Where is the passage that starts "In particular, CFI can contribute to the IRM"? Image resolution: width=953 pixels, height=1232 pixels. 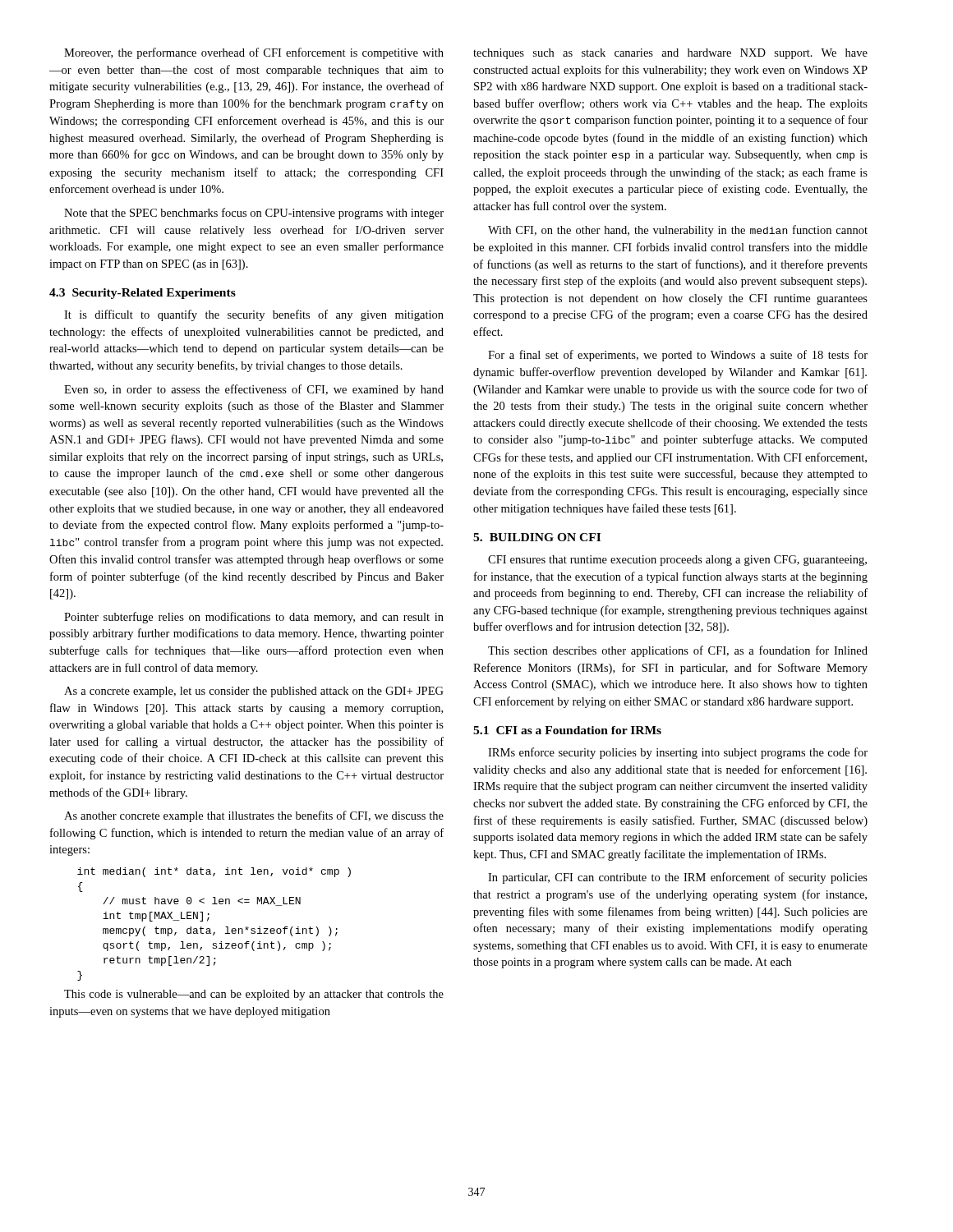[x=670, y=920]
